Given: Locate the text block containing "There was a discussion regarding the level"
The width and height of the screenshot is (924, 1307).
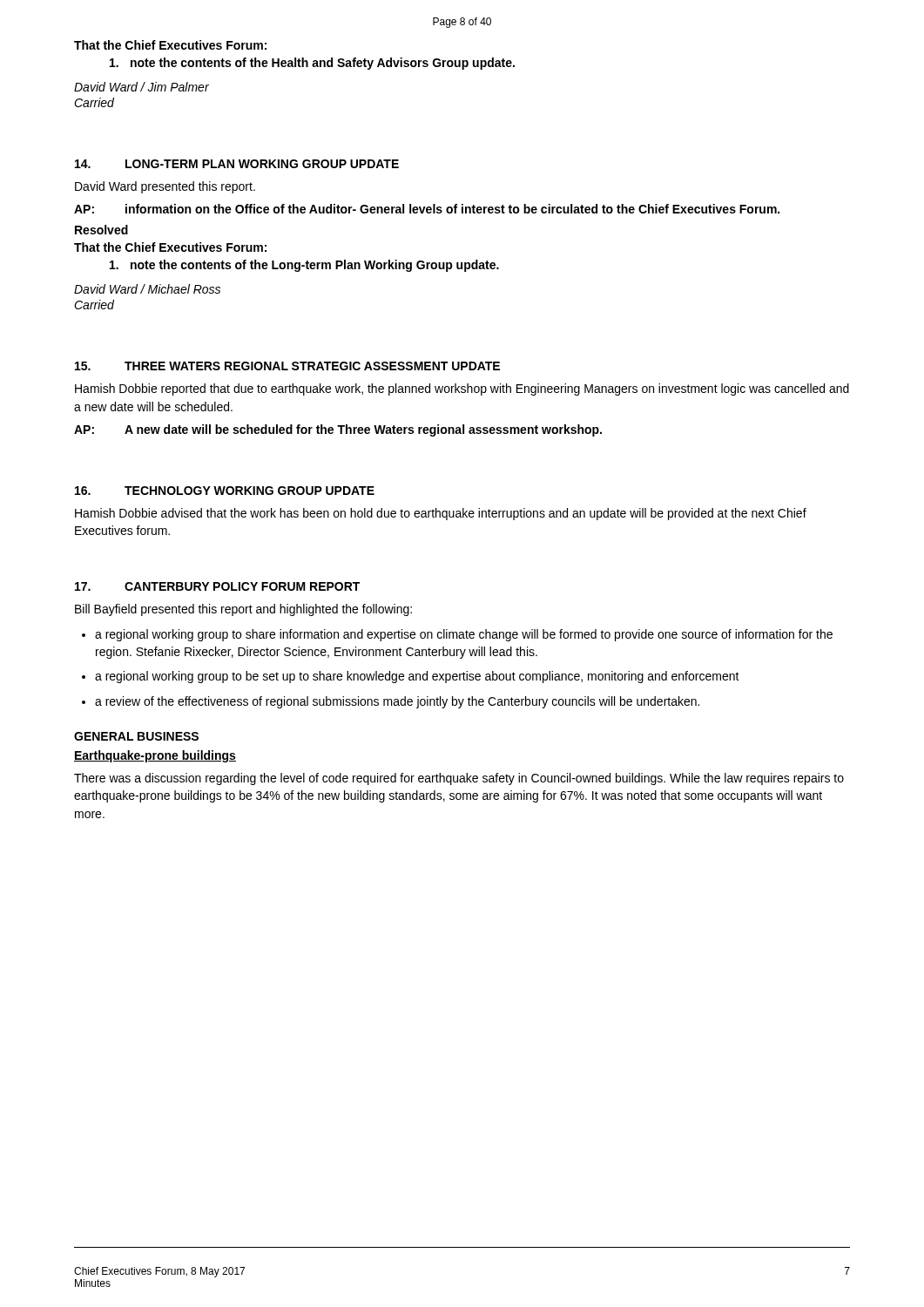Looking at the screenshot, I should (459, 796).
